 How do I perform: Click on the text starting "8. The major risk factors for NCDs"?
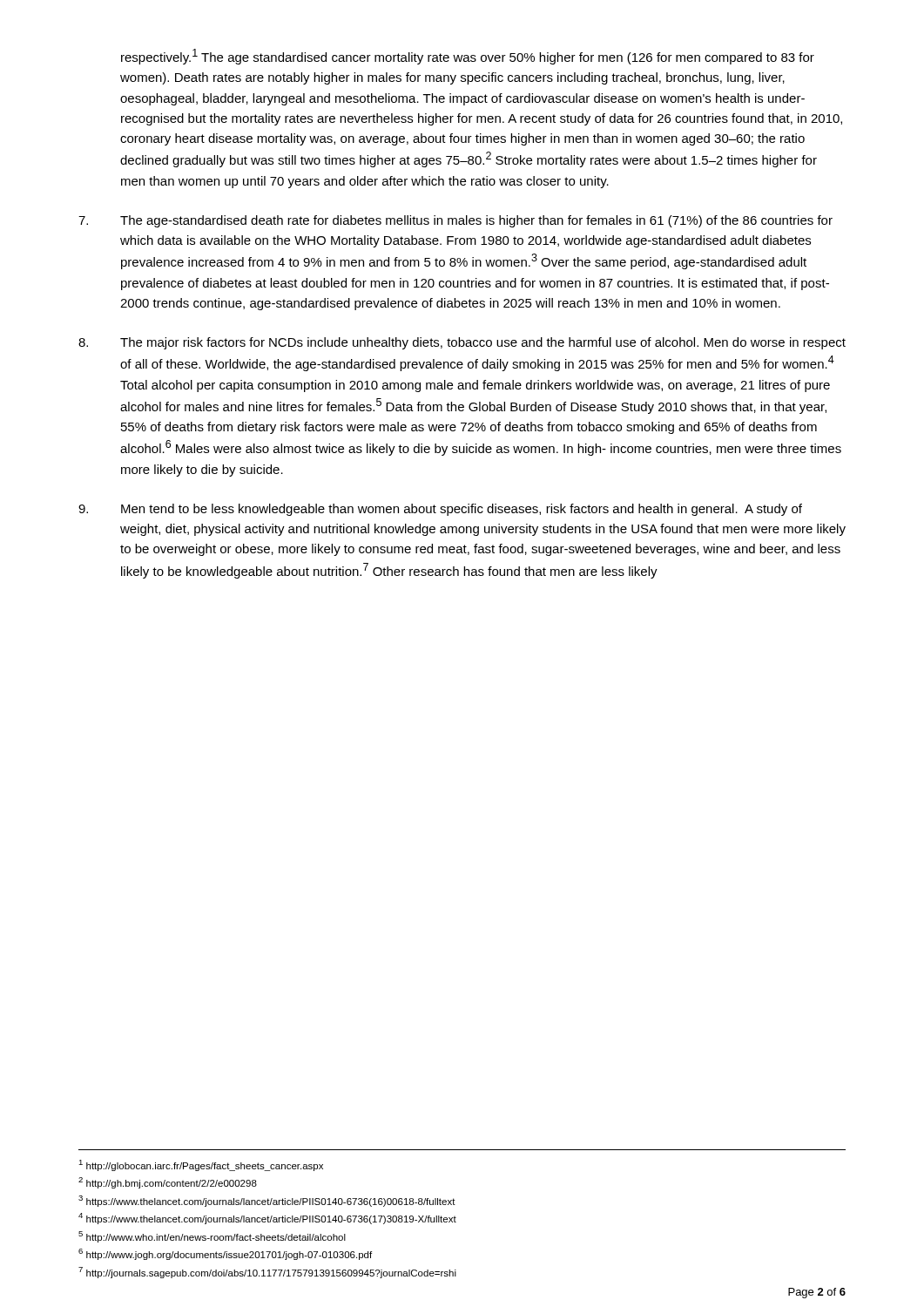[462, 405]
